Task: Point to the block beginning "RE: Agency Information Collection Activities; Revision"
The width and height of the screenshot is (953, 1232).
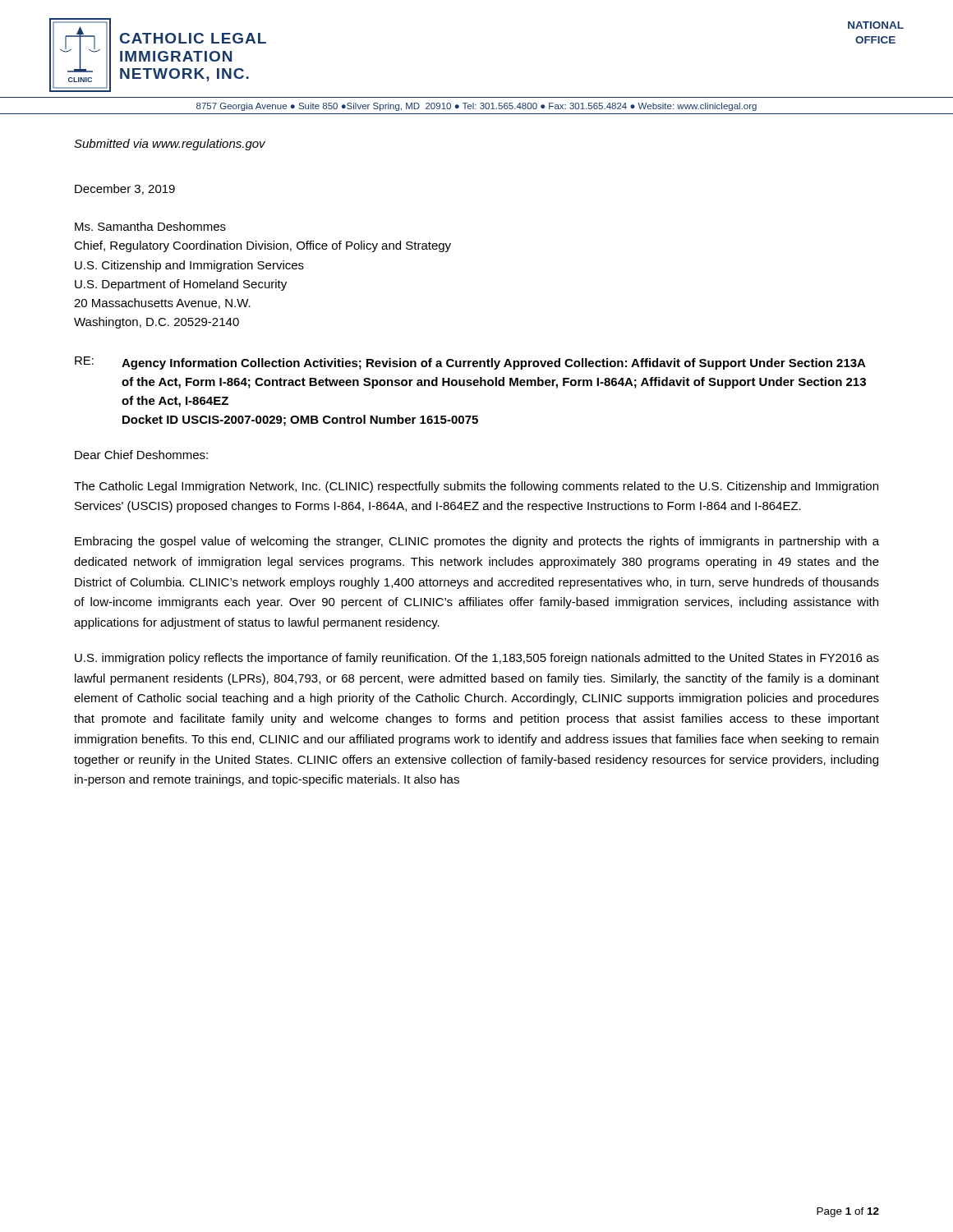Action: coord(476,391)
